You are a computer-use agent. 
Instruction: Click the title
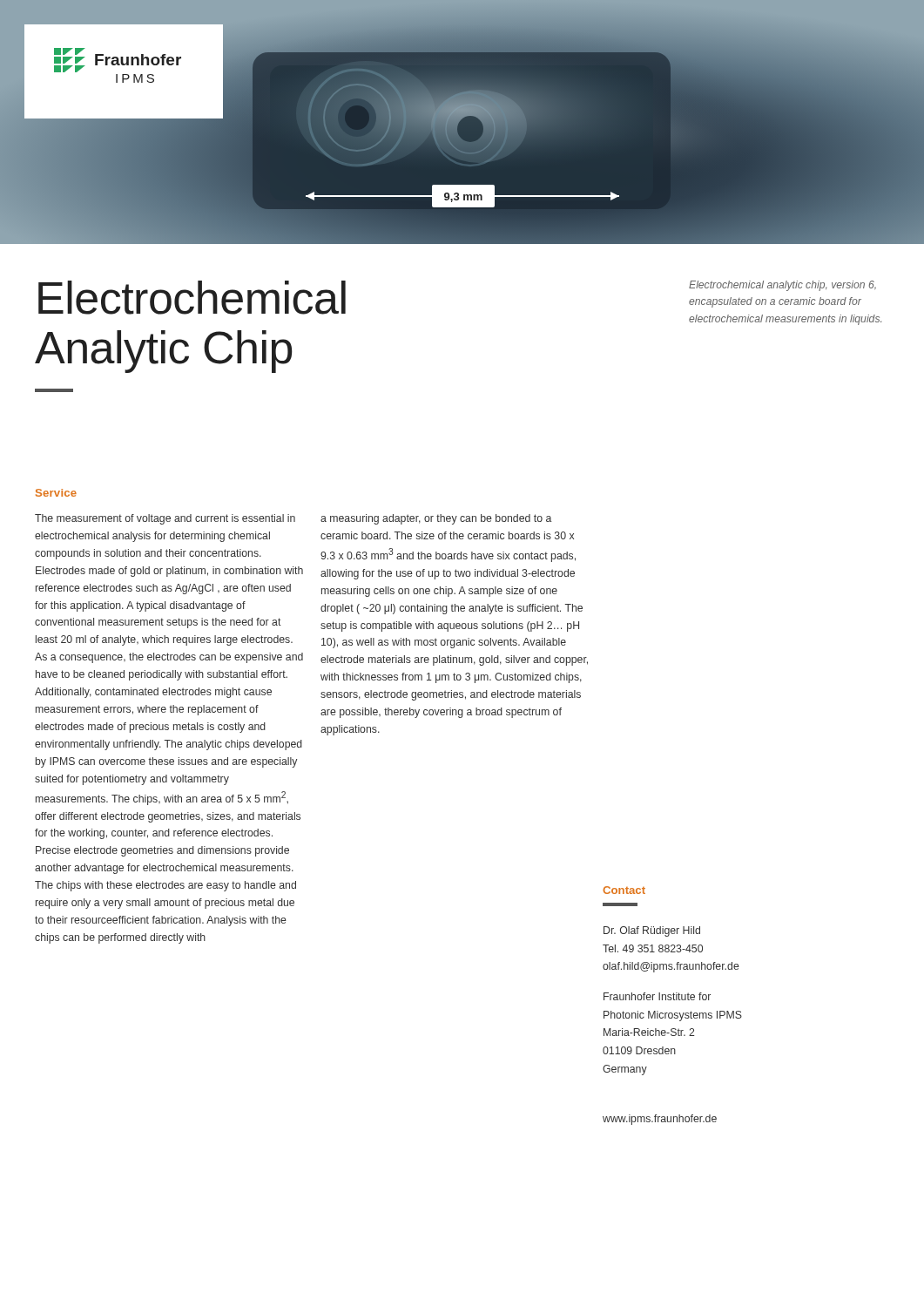[270, 333]
